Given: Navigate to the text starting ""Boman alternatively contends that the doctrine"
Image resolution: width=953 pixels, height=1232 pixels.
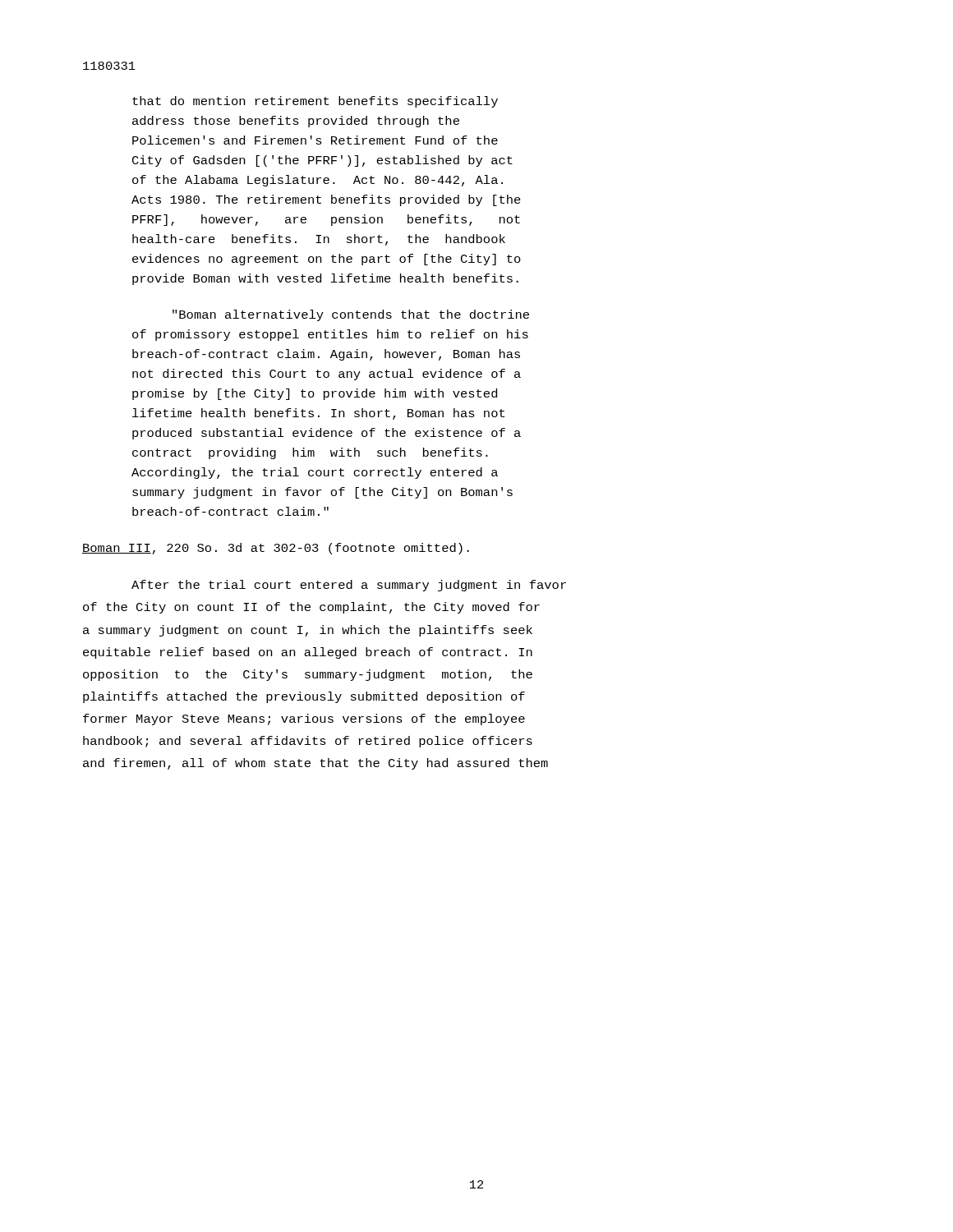Looking at the screenshot, I should tap(331, 414).
